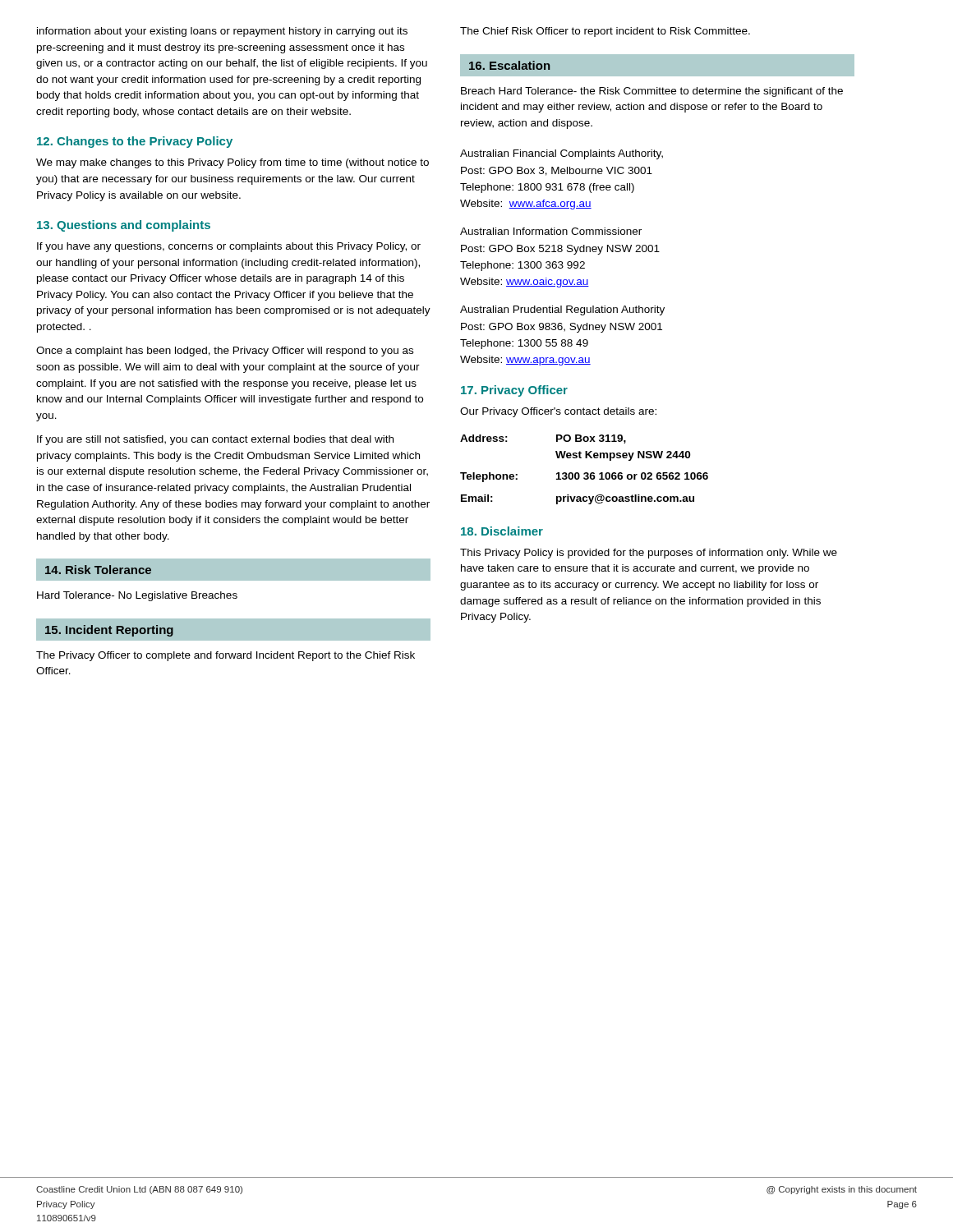The image size is (953, 1232).
Task: Find the text block with the text "If you have"
Action: [233, 286]
